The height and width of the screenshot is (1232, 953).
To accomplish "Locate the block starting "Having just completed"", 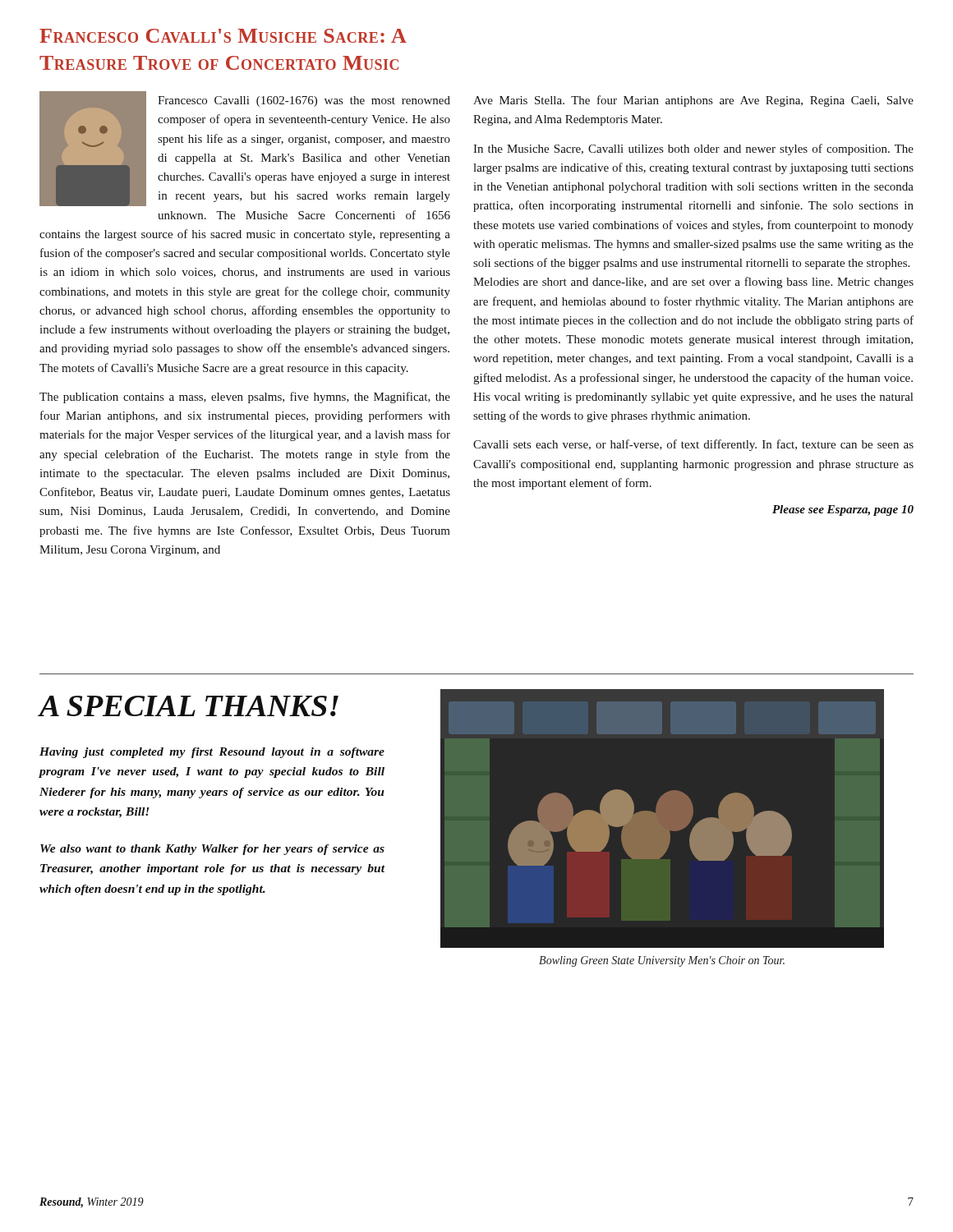I will 212,782.
